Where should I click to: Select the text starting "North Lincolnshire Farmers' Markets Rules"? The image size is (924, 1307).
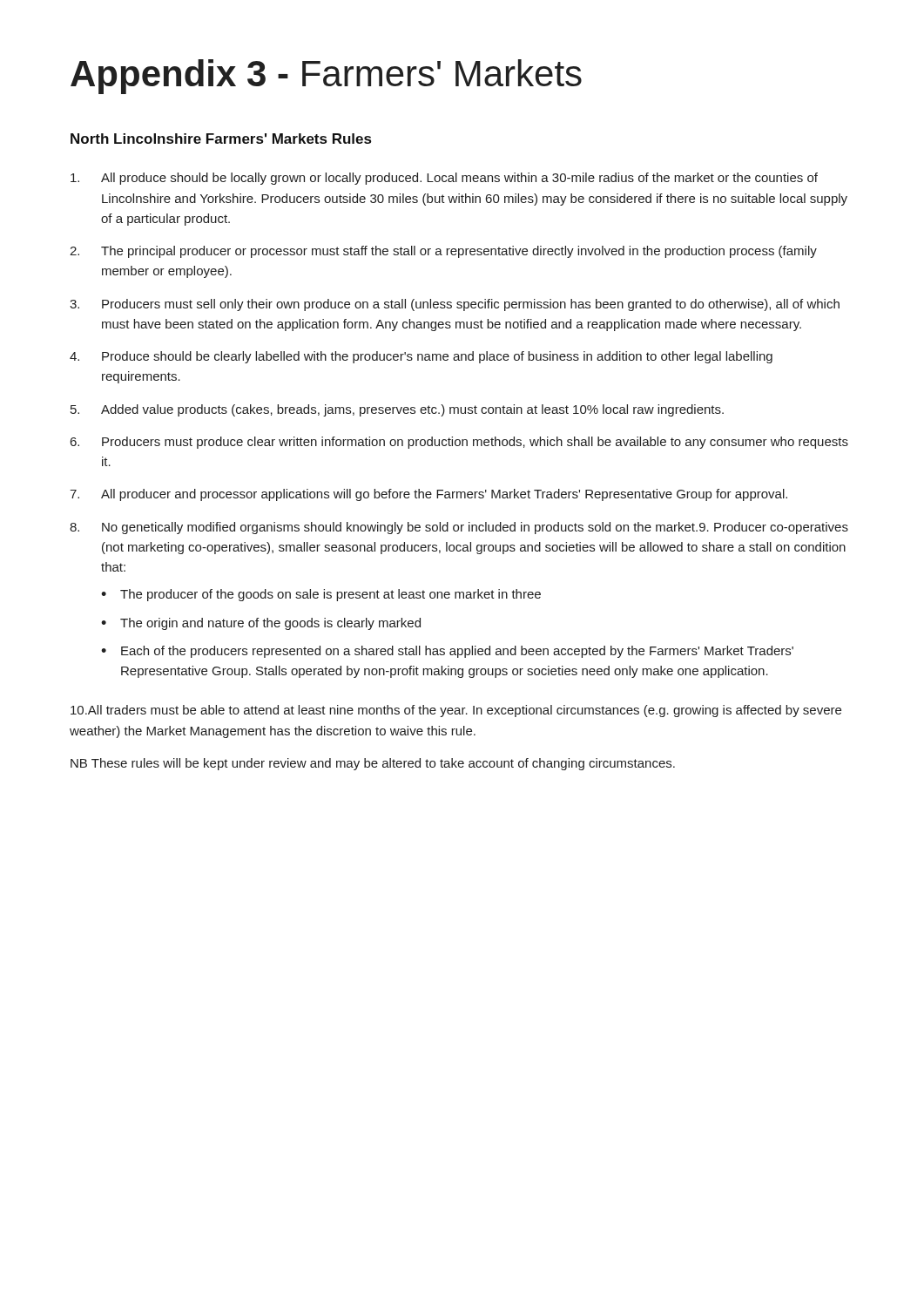[221, 139]
